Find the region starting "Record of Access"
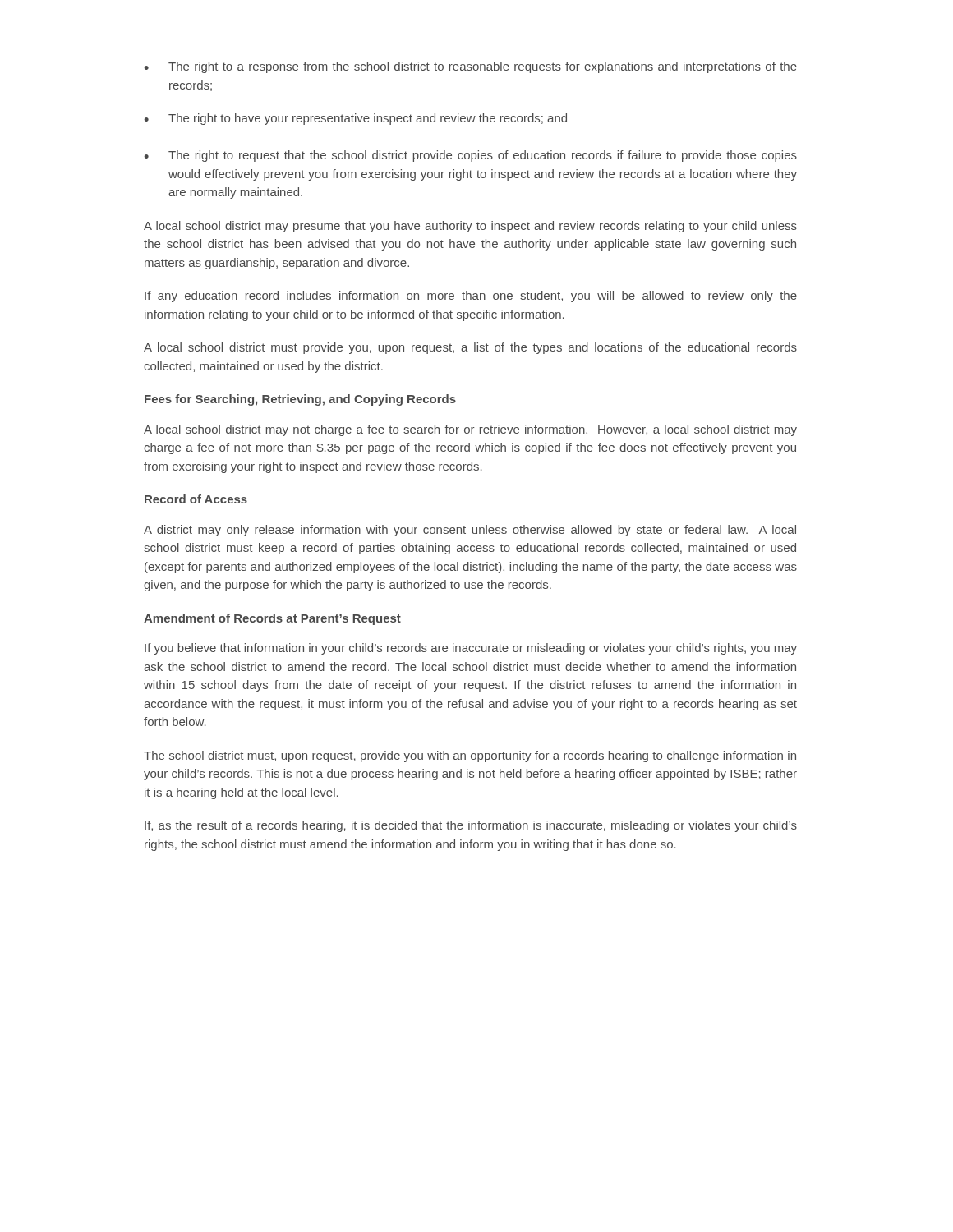953x1232 pixels. pos(196,499)
